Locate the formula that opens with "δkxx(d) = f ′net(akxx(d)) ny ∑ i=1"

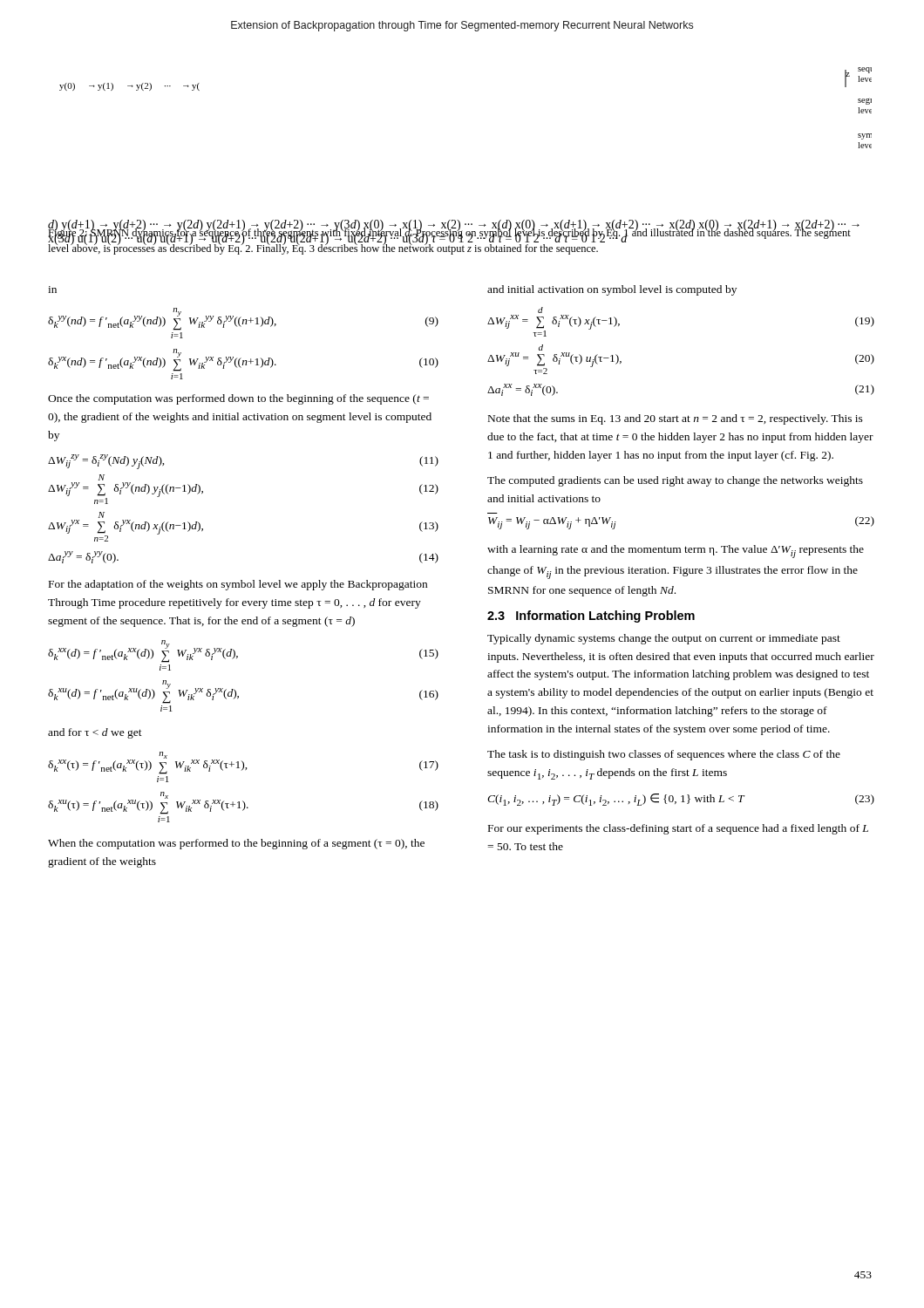(x=243, y=654)
